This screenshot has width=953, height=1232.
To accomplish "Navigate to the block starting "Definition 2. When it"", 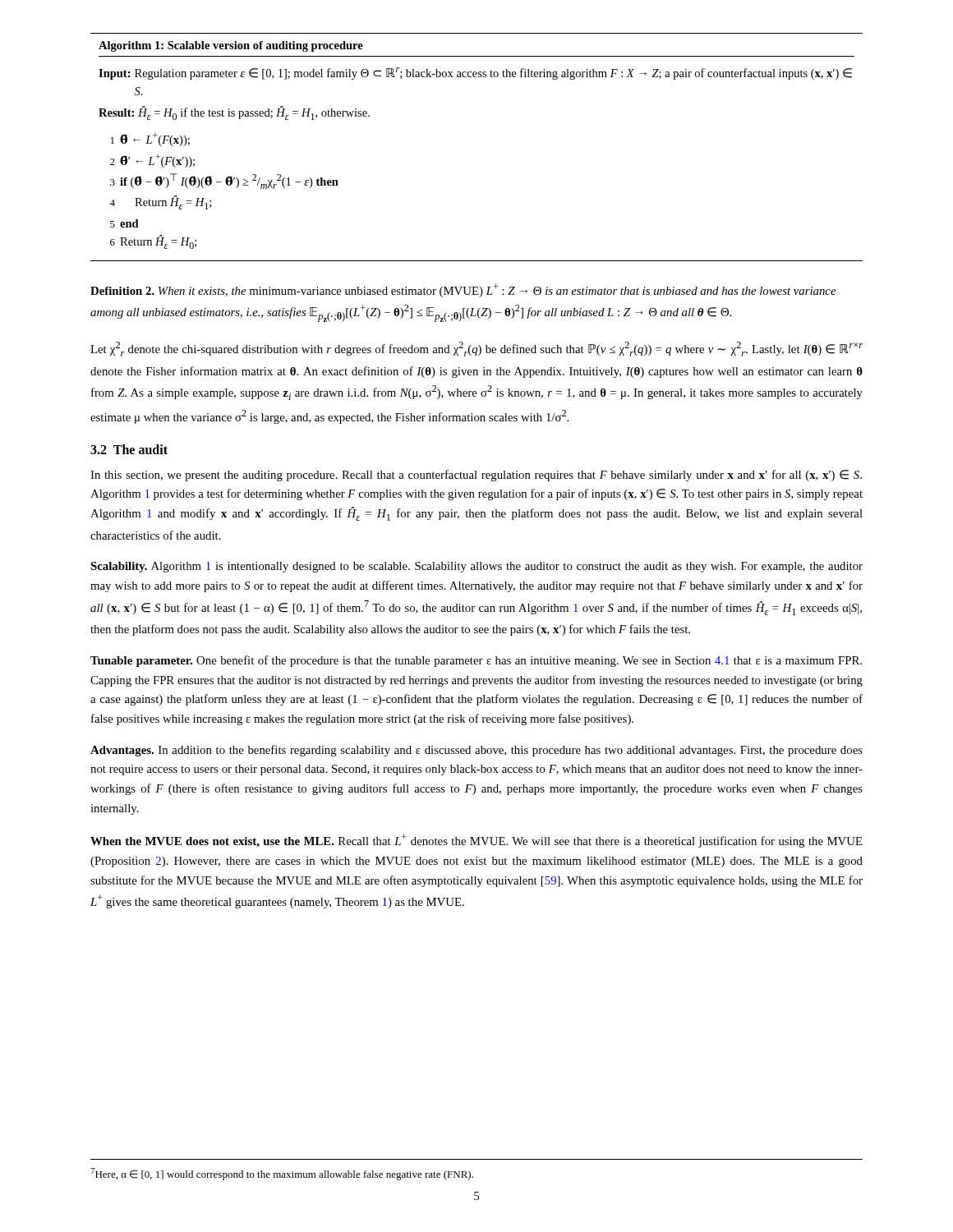I will click(x=463, y=302).
